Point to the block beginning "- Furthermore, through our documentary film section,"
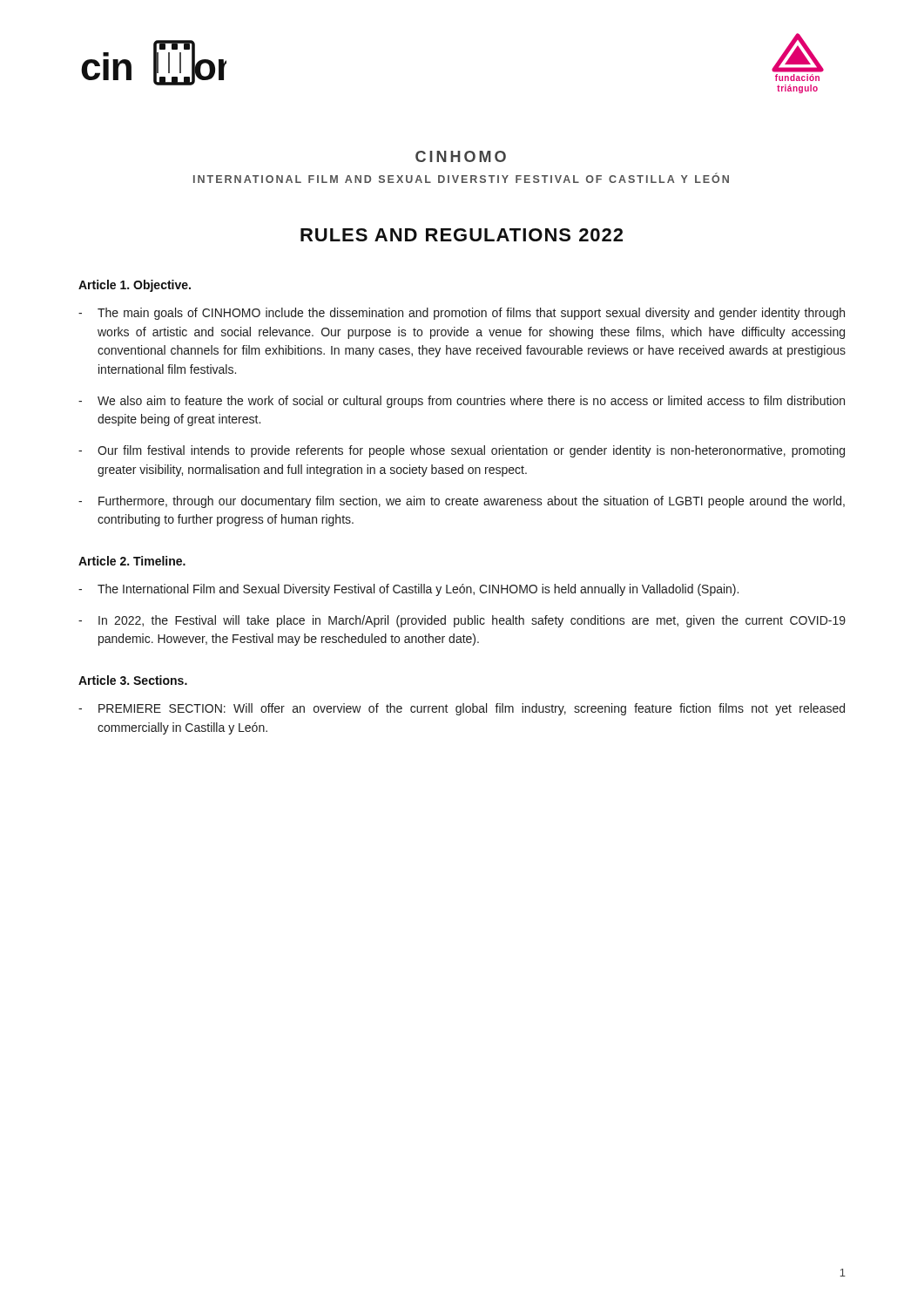This screenshot has height=1307, width=924. click(x=462, y=511)
